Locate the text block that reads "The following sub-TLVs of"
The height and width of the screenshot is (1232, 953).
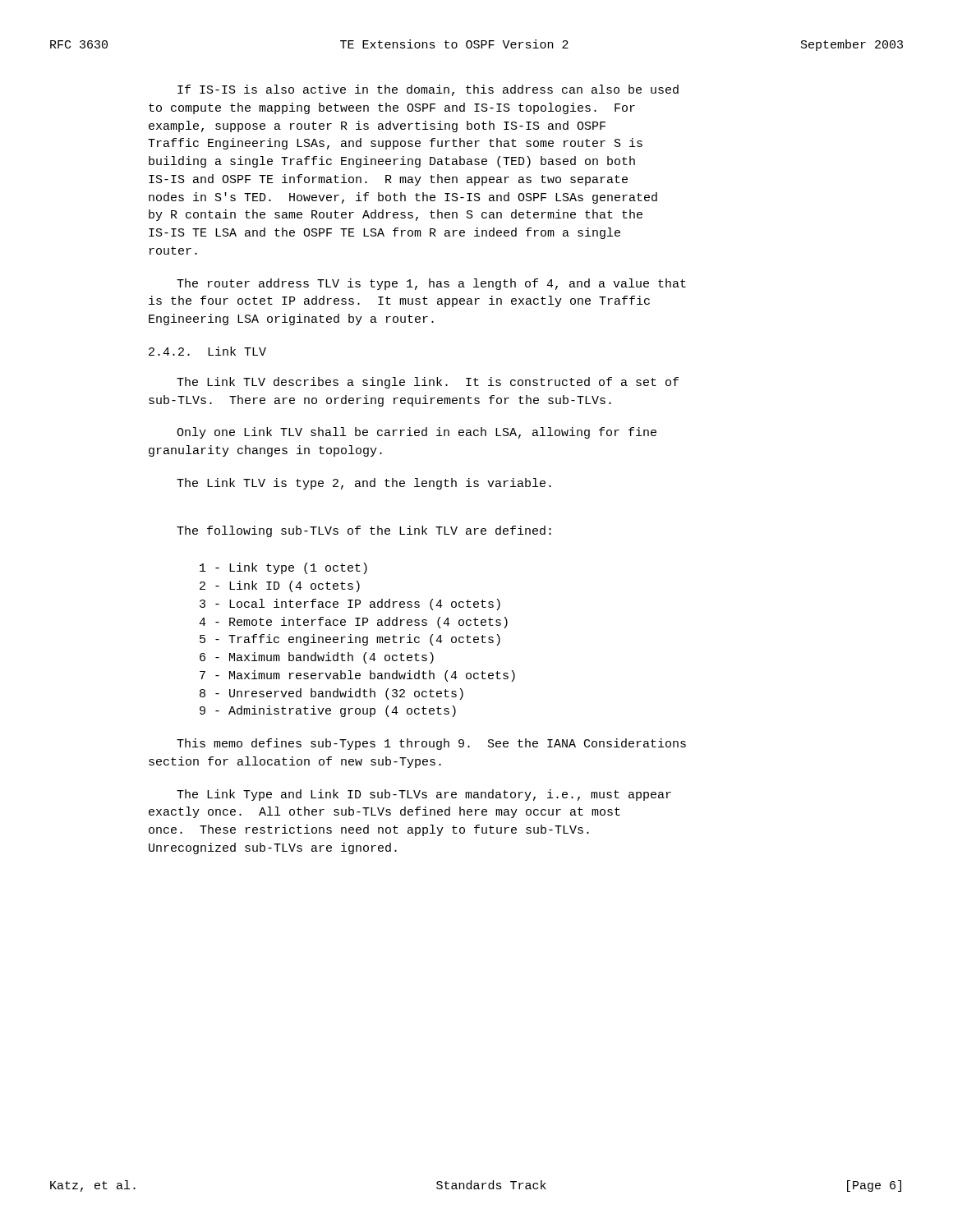coord(365,531)
